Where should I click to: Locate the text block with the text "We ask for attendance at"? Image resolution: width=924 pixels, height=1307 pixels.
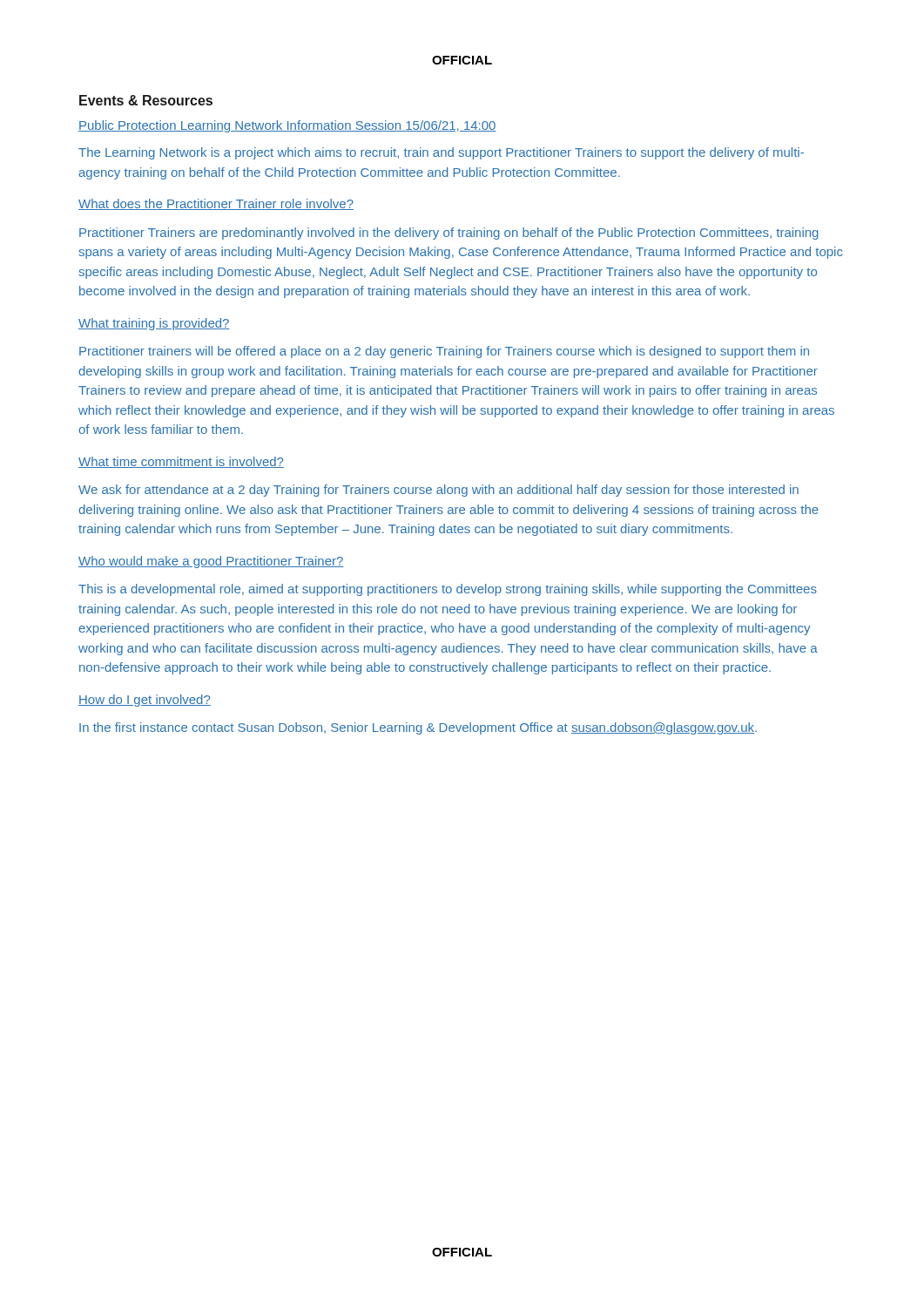449,509
